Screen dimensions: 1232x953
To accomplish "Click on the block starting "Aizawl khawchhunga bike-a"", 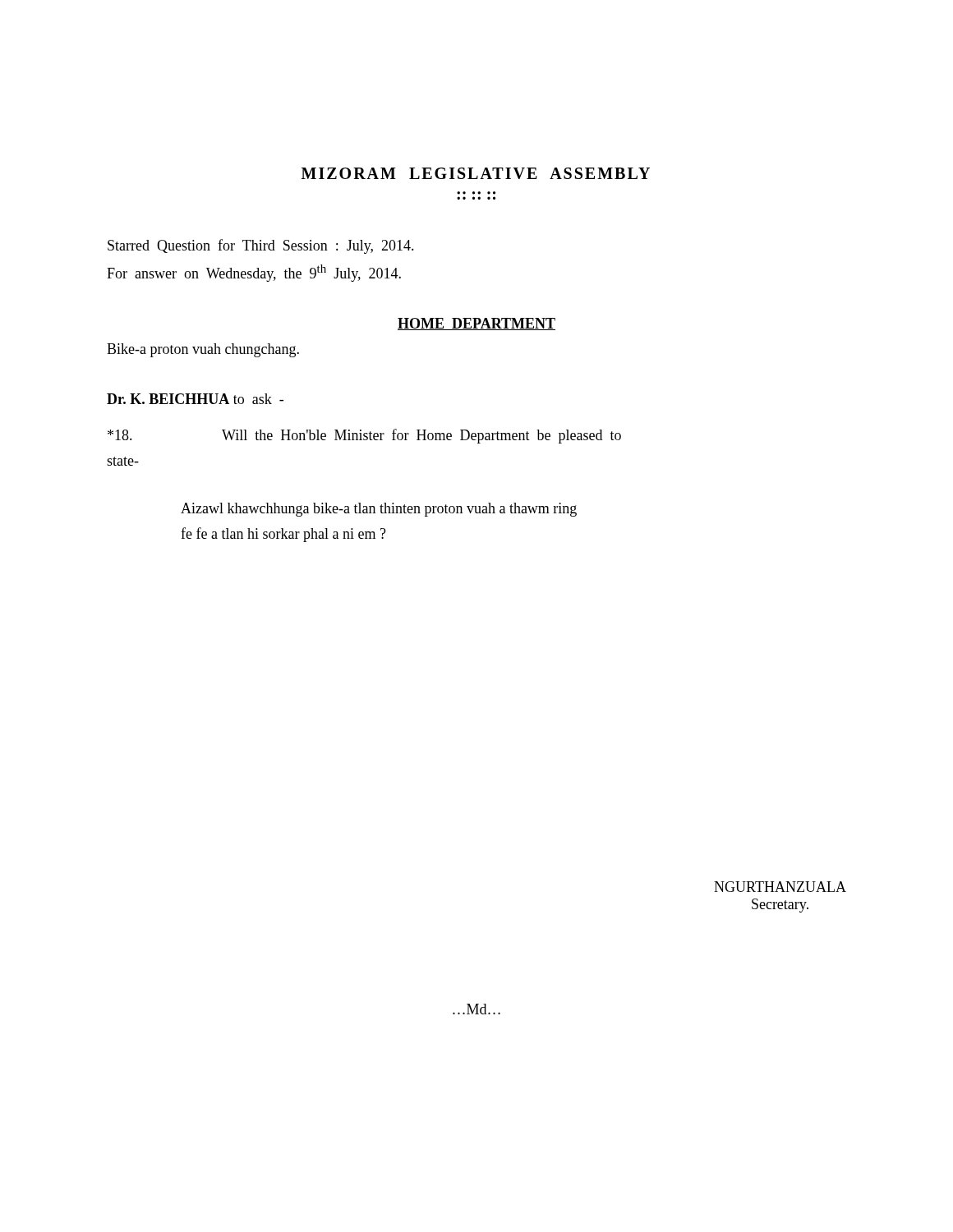I will (x=379, y=521).
